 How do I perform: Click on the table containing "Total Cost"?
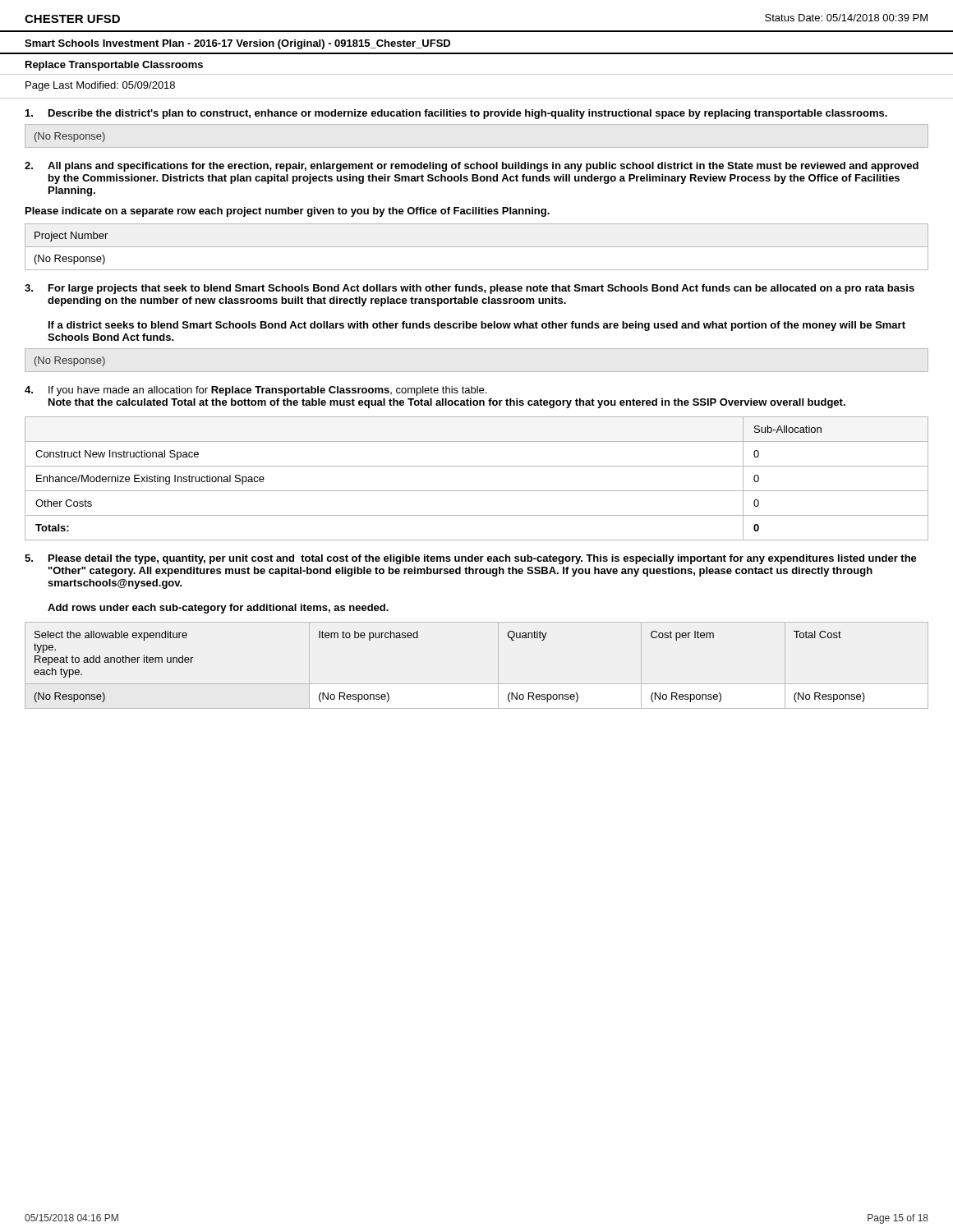coord(476,665)
